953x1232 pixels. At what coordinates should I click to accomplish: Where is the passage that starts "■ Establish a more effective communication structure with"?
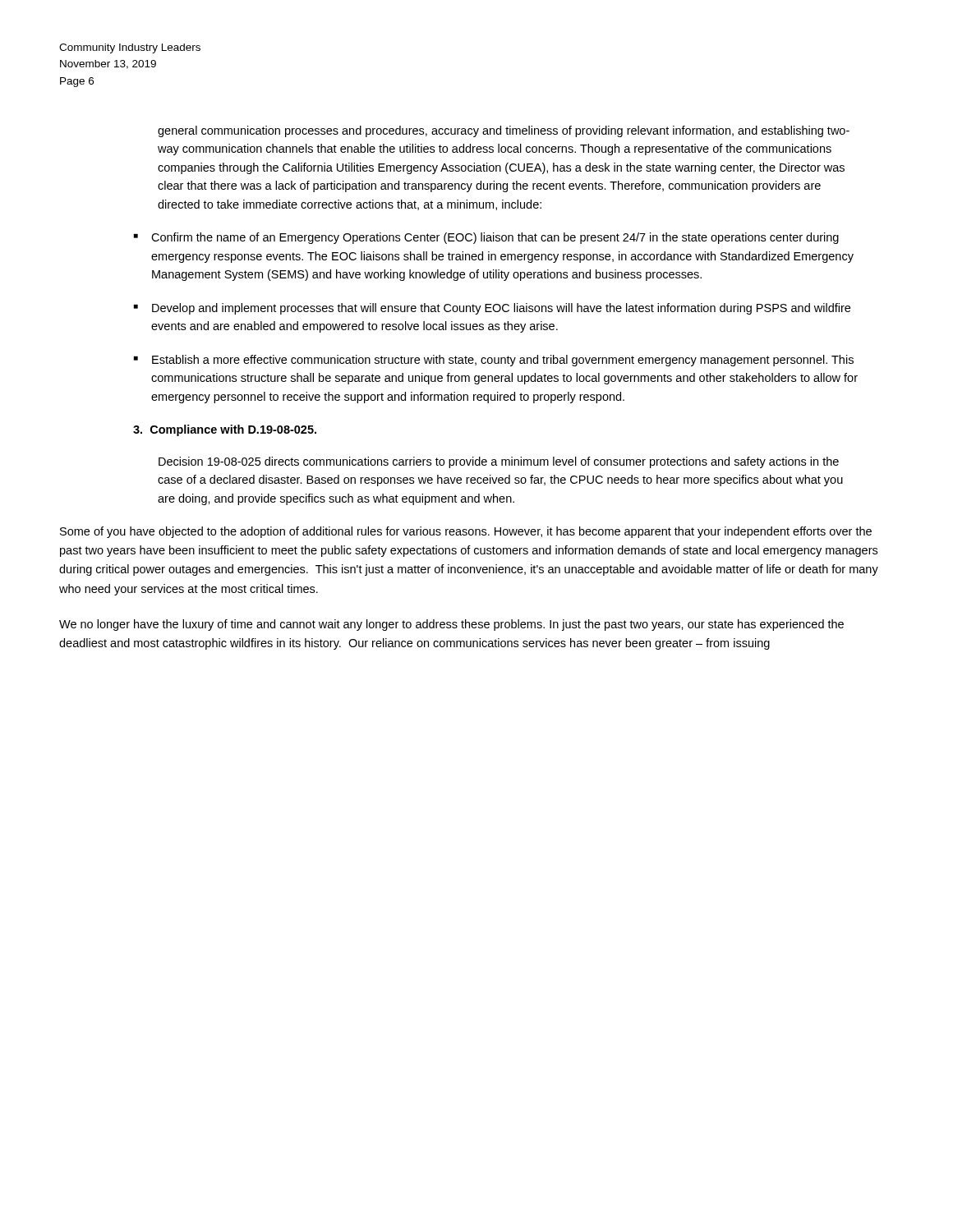497,378
